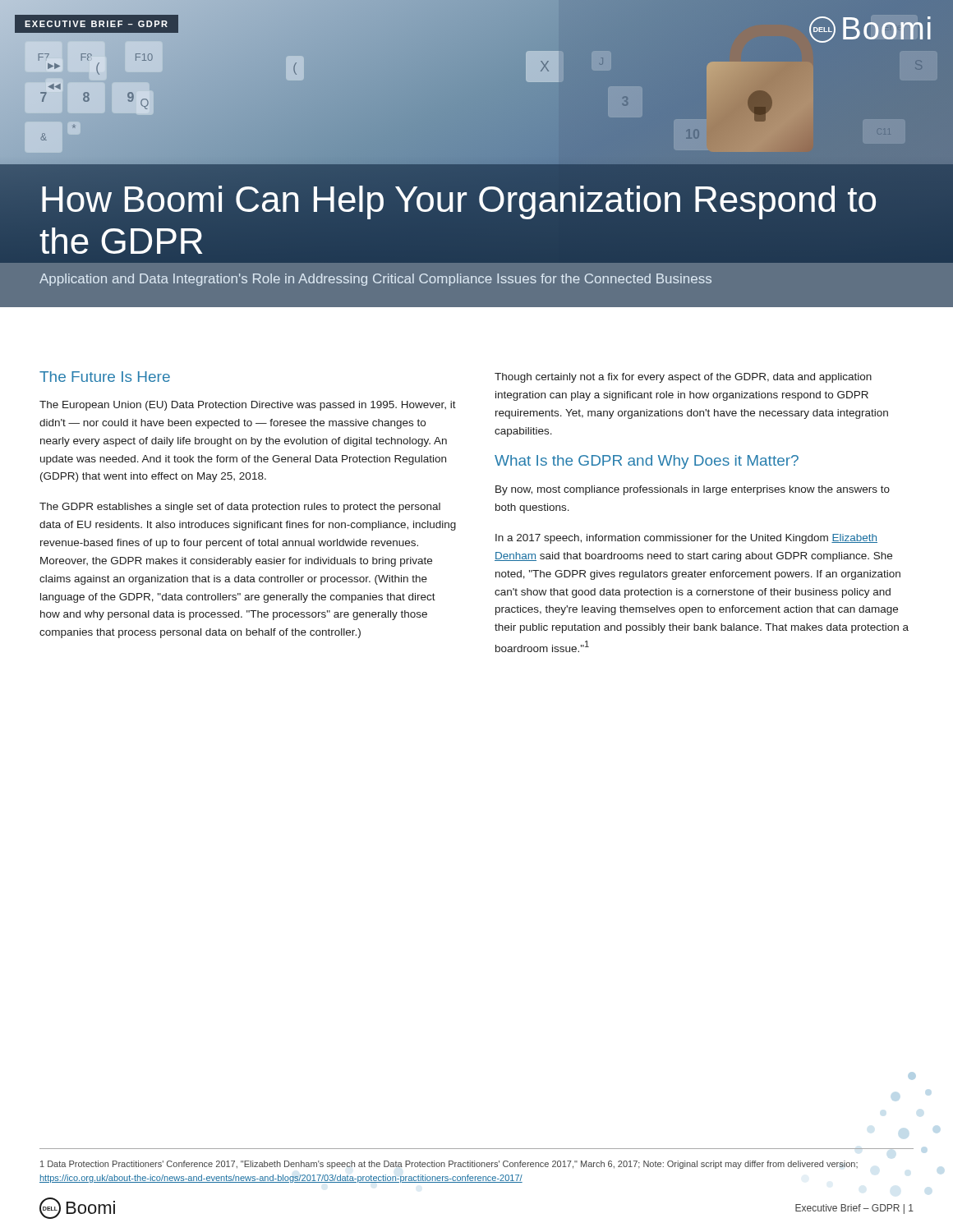Viewport: 953px width, 1232px height.
Task: Find the block starting "How Boomi Can"
Action: [476, 234]
